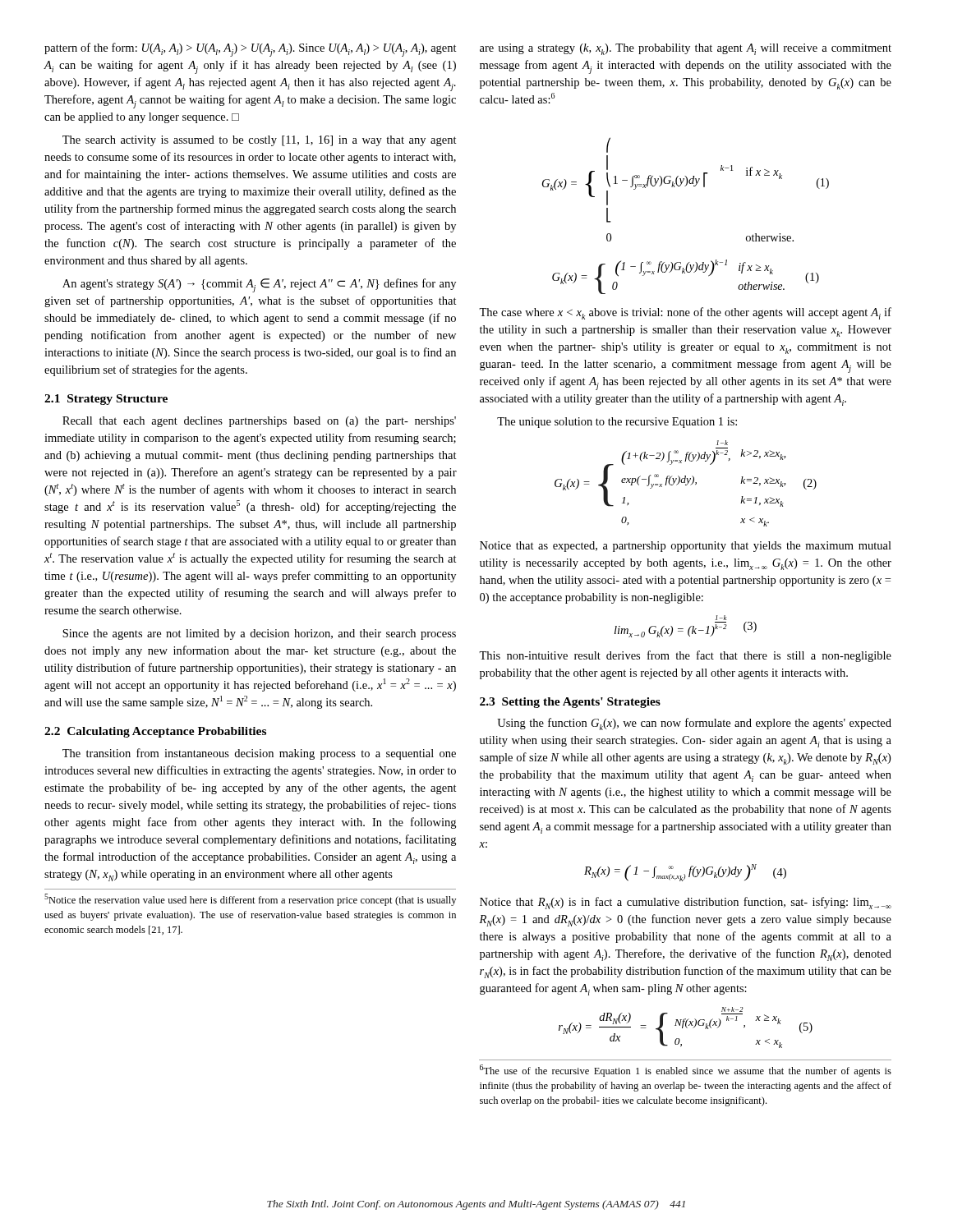Select the text starting "2.2 Calculating Acceptance Probabilities"
The image size is (953, 1232).
[x=156, y=731]
